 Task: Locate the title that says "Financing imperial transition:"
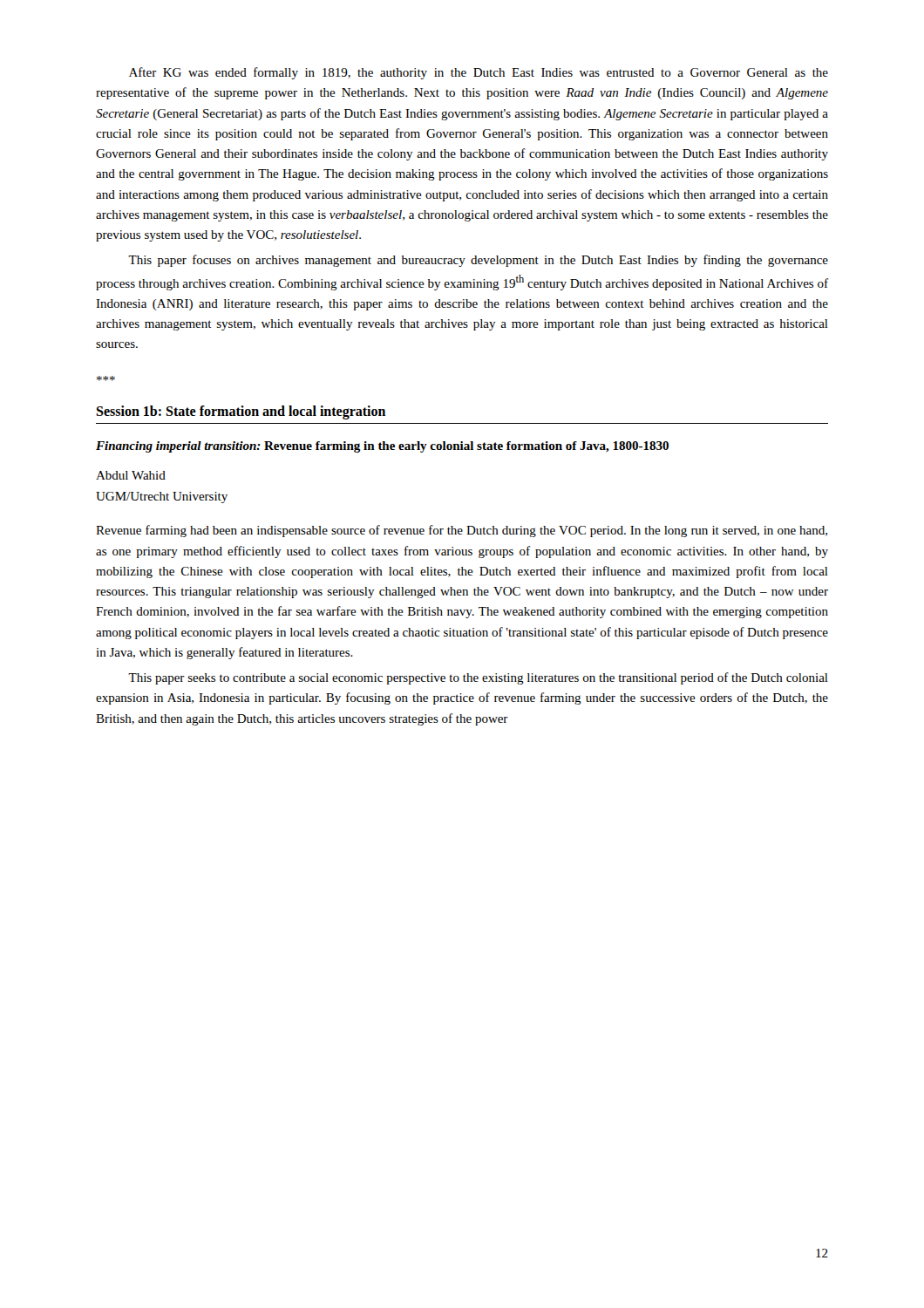[382, 446]
